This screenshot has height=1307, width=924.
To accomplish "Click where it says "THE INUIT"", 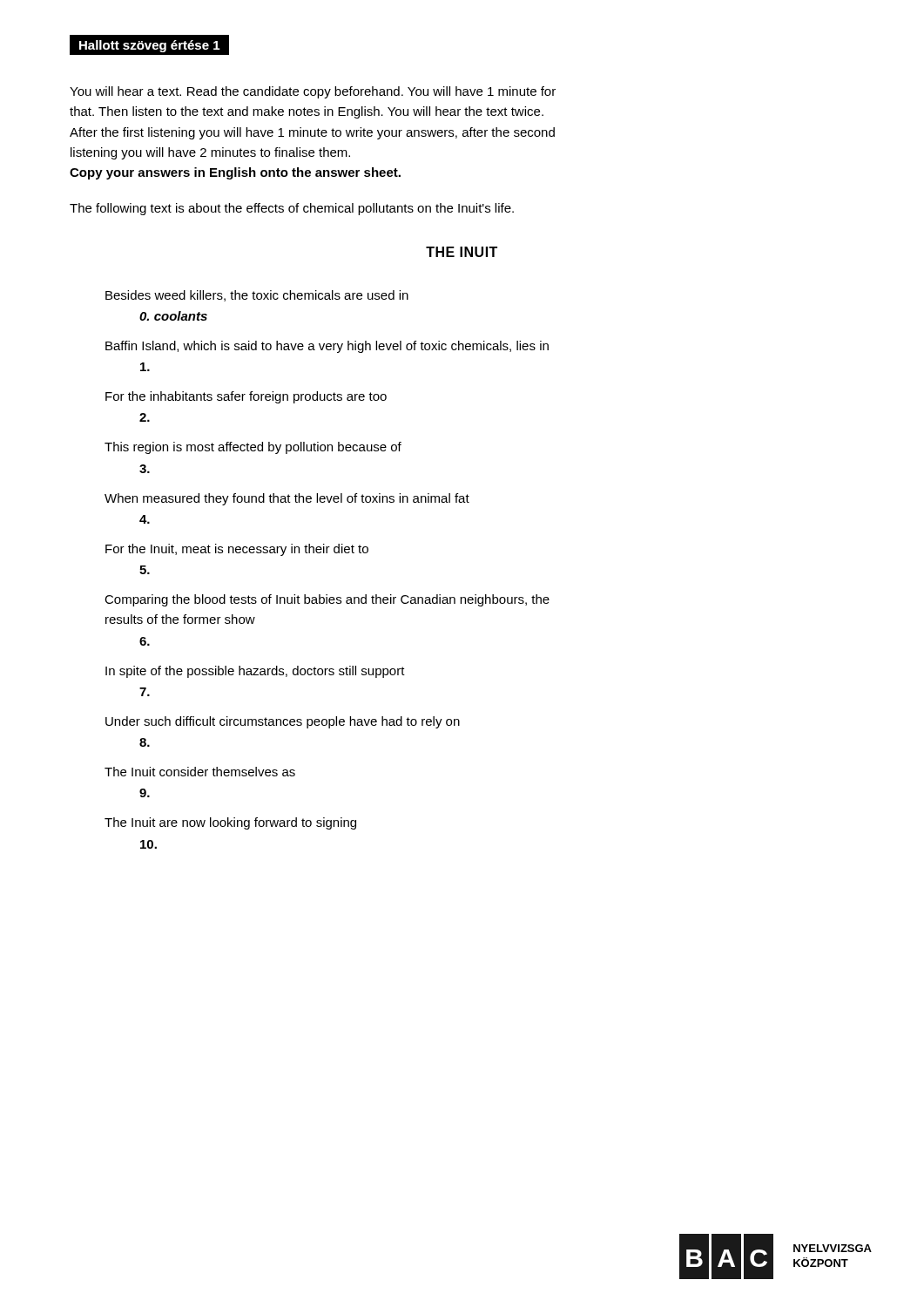I will [462, 252].
